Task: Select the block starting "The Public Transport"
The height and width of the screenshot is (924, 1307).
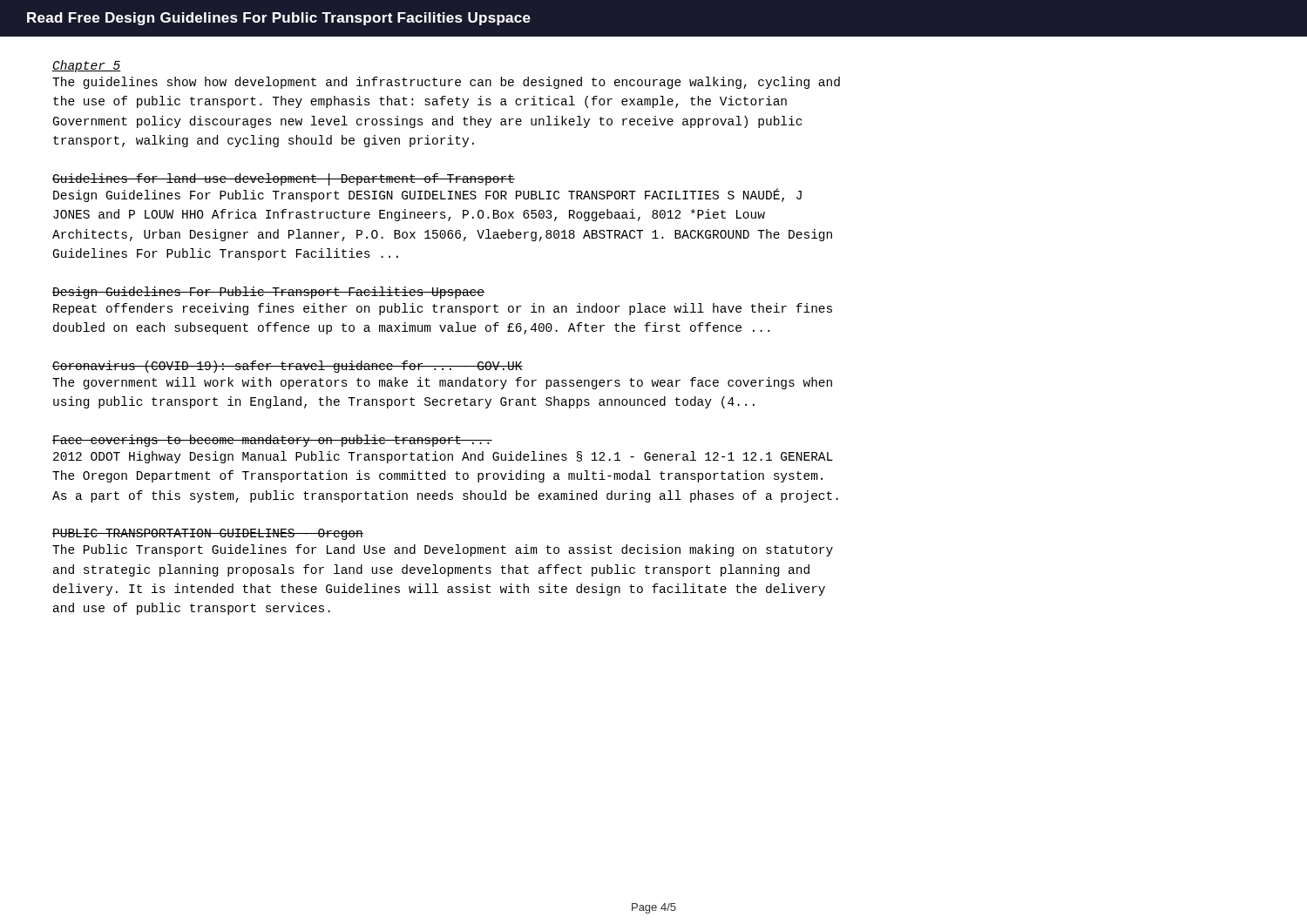Action: pos(654,580)
